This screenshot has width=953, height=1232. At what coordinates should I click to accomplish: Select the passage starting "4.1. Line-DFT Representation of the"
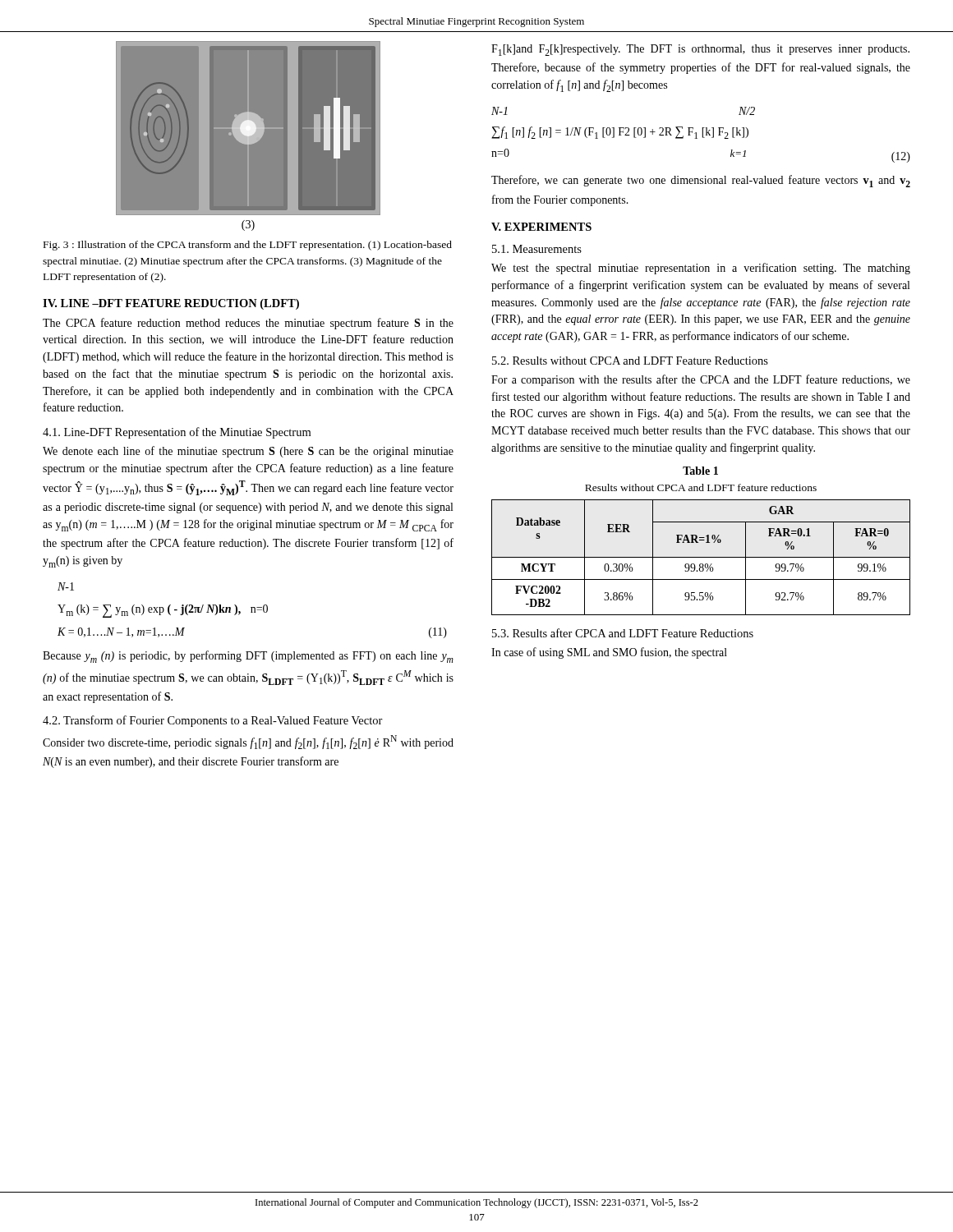[x=177, y=432]
